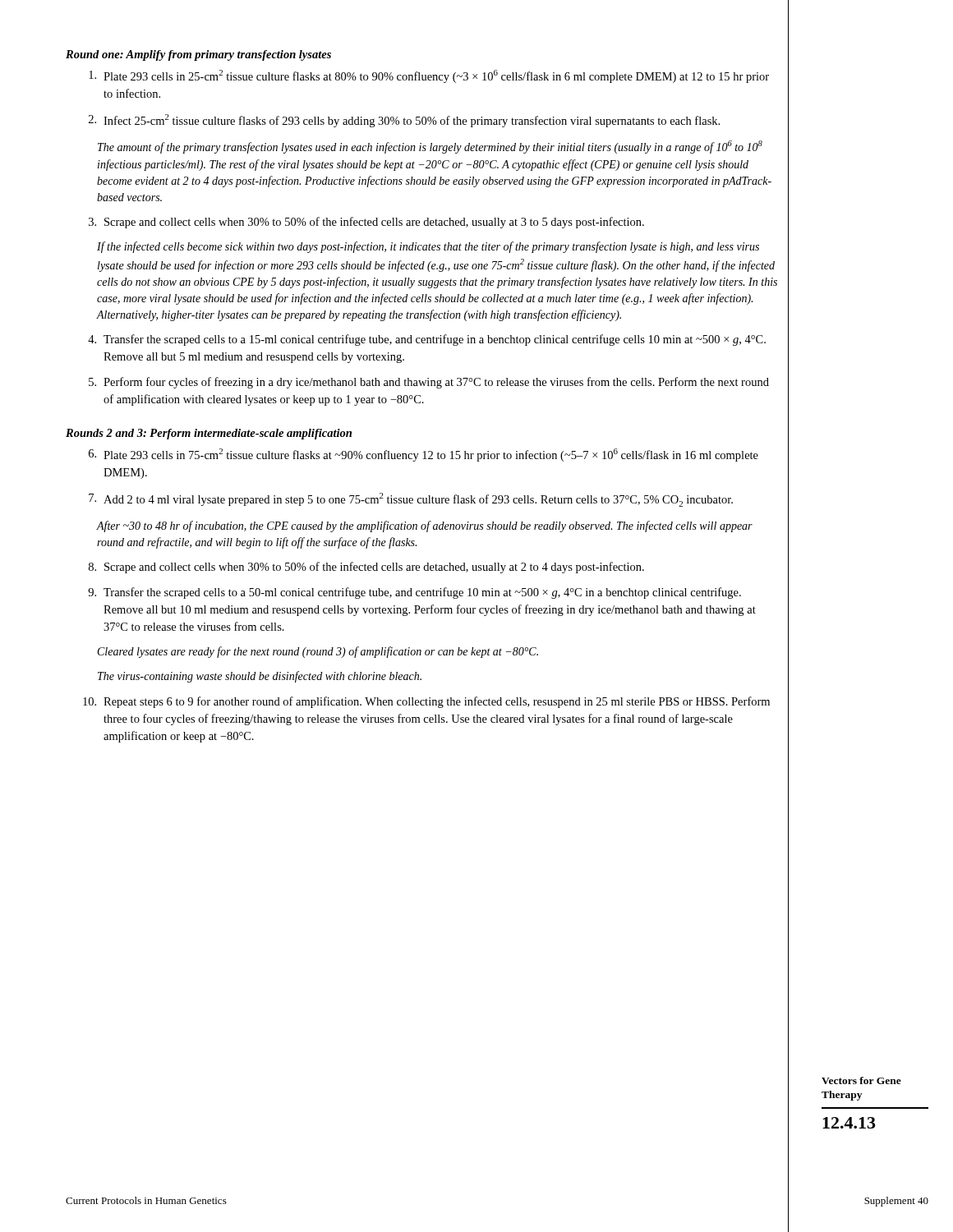Point to the block beginning "2. Infect 25-cm2 tissue culture flasks of"
Screen dimensions: 1232x953
point(423,120)
